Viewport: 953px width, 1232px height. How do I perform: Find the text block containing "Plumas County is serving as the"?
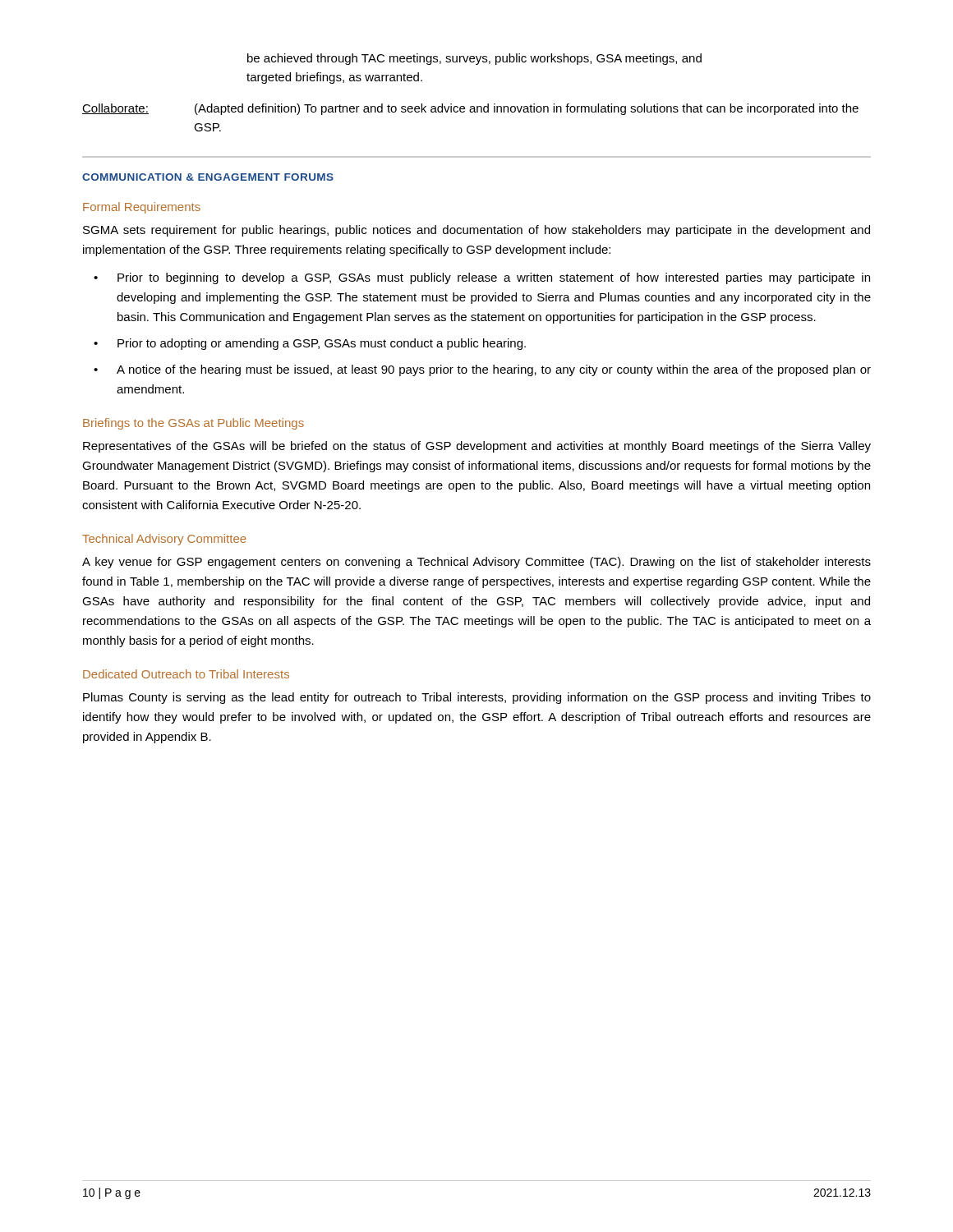[x=476, y=717]
